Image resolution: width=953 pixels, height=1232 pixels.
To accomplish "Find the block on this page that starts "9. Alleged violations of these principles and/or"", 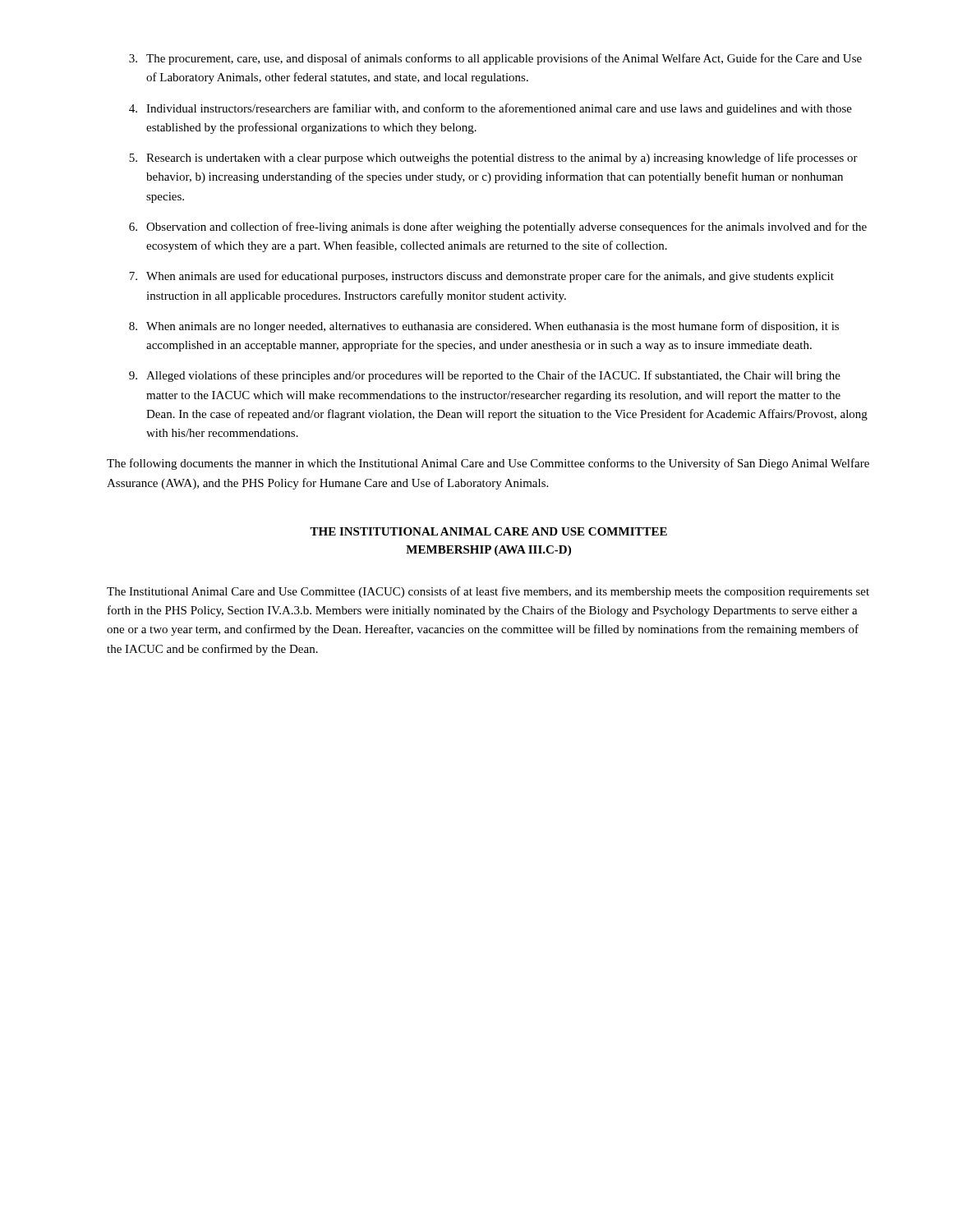I will pyautogui.click(x=489, y=405).
